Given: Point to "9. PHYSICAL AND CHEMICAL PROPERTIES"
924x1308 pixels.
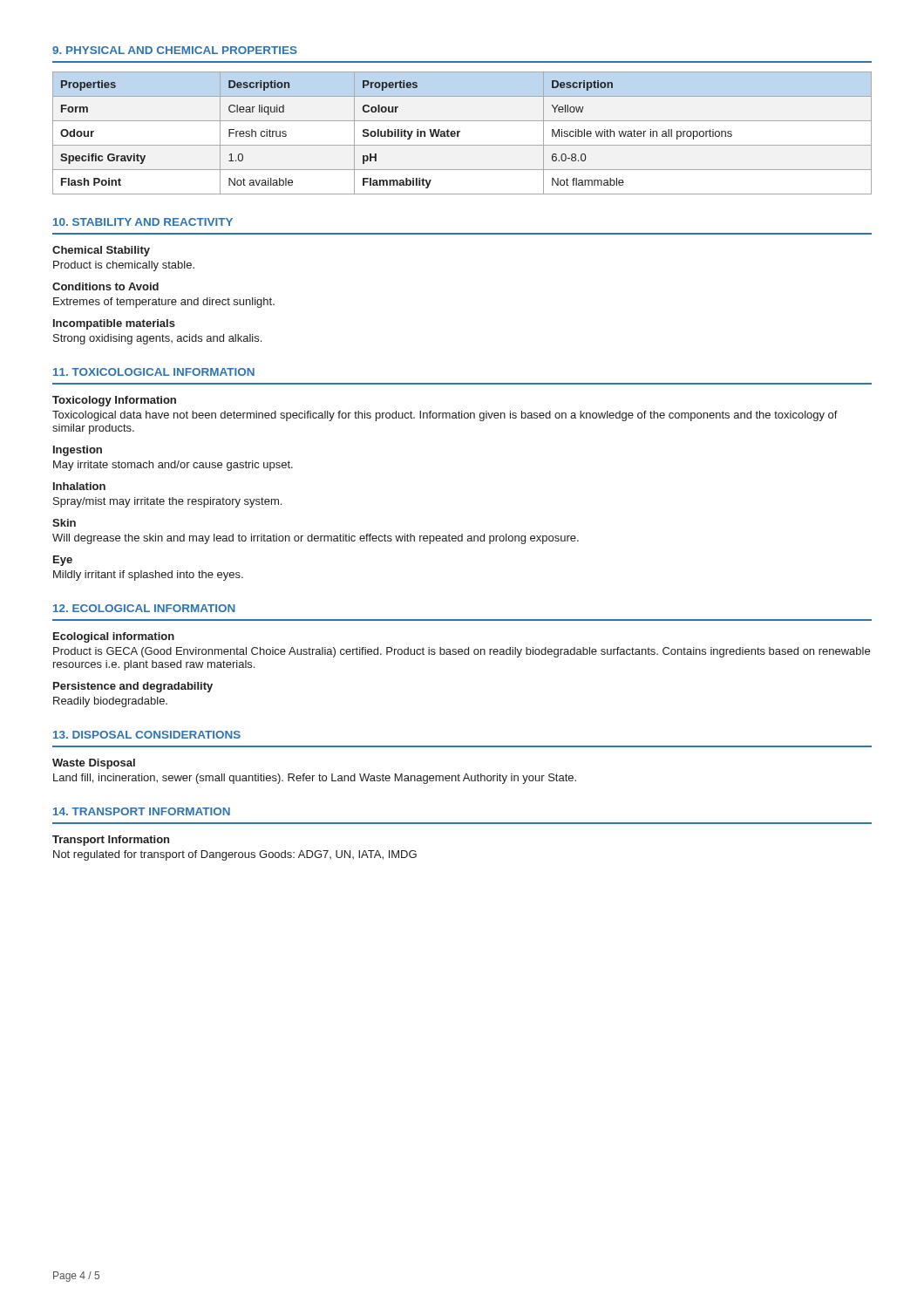Looking at the screenshot, I should [175, 50].
